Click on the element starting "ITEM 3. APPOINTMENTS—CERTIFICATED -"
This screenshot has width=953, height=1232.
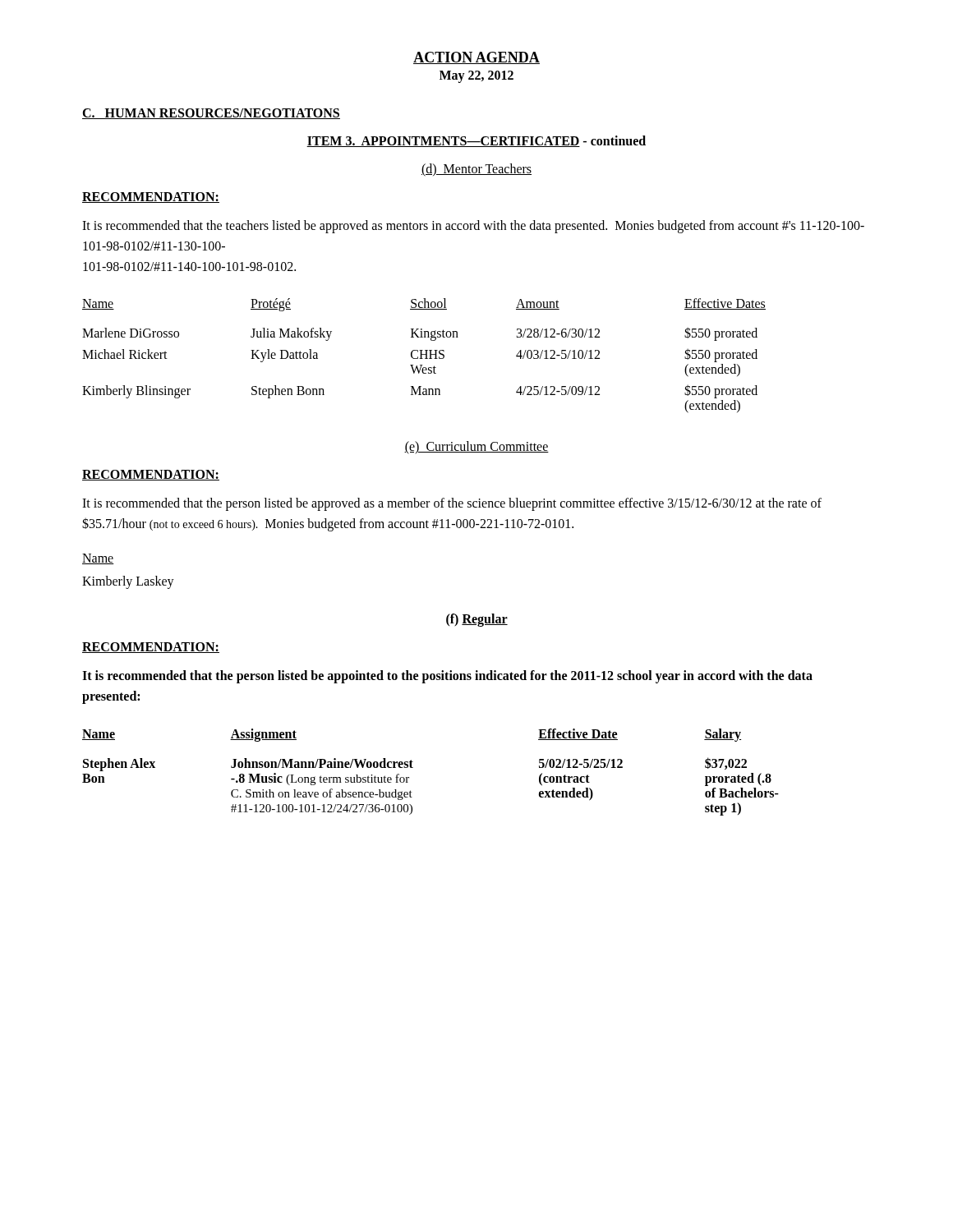476,141
